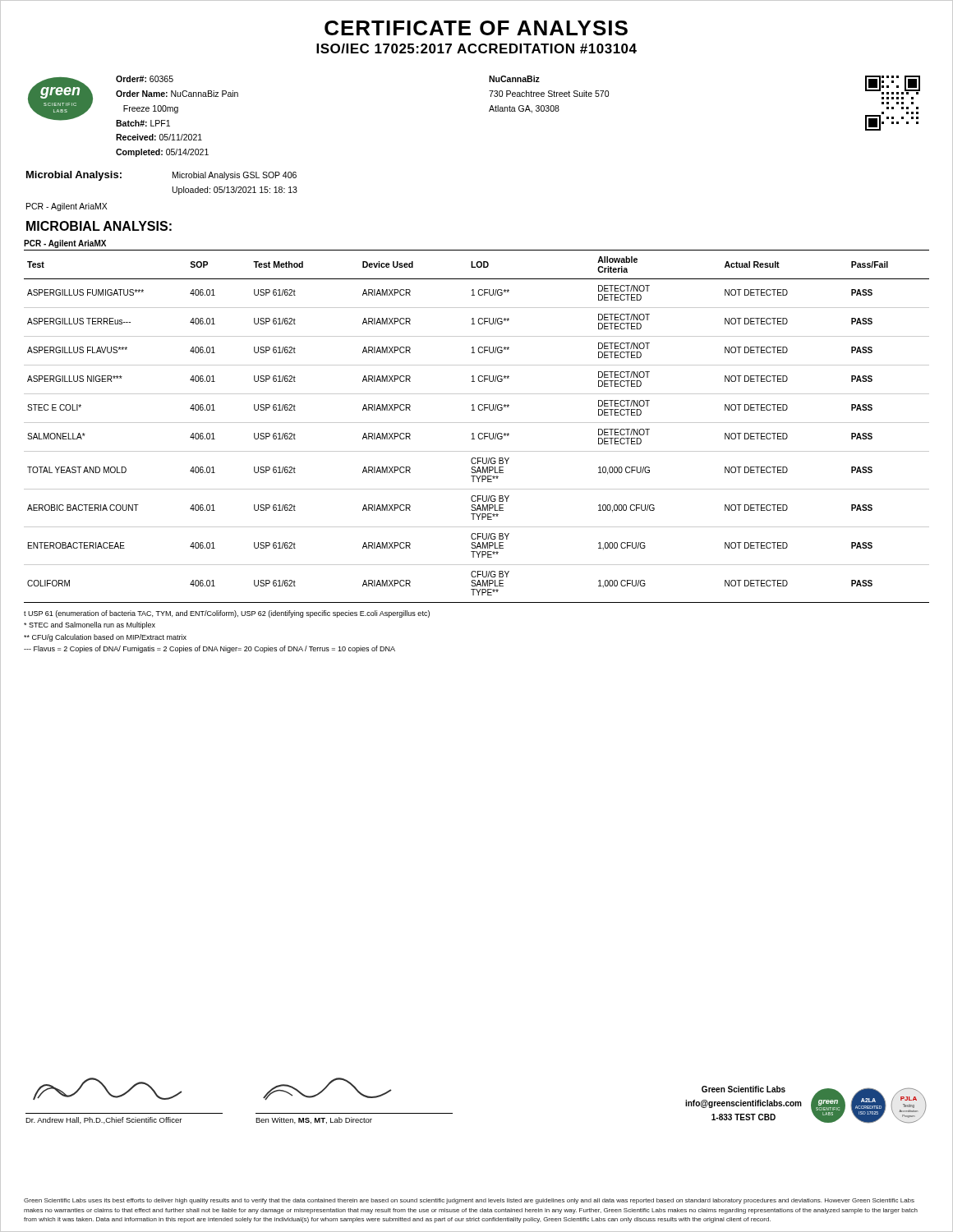Point to the block beginning "Green Scientific Labs uses"

(471, 1210)
